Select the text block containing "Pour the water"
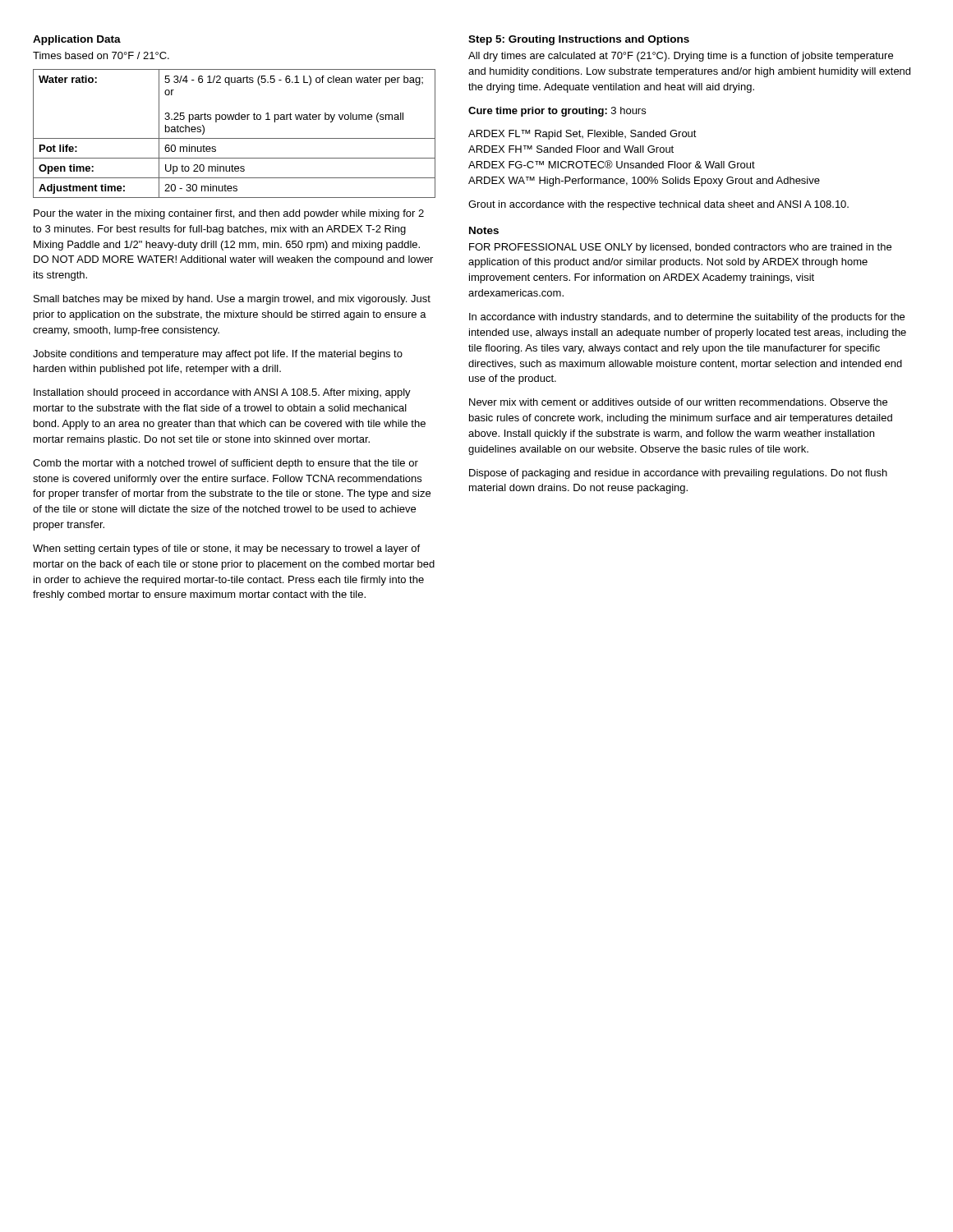This screenshot has width=953, height=1232. [233, 244]
